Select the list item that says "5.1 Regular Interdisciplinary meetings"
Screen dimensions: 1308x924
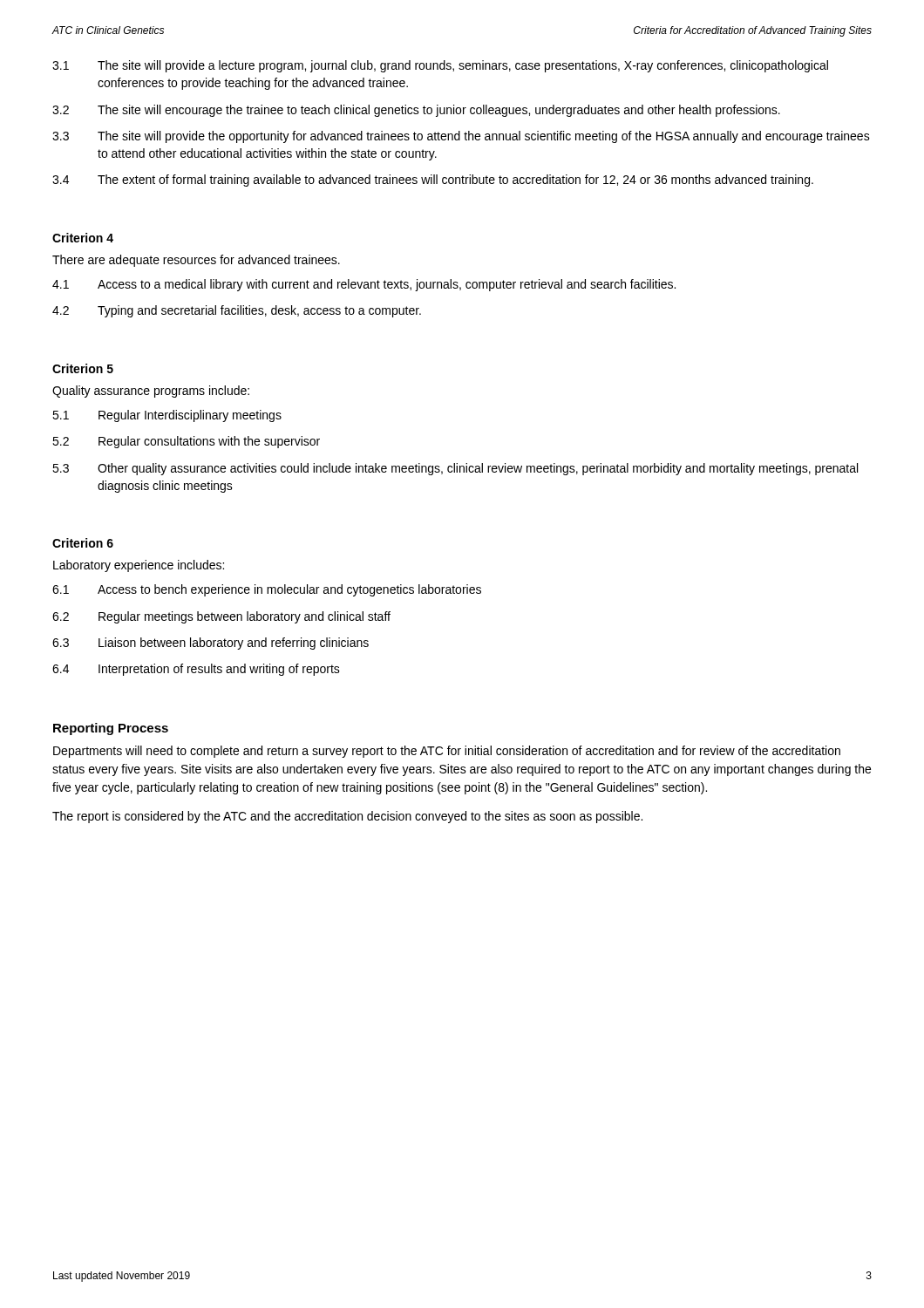pyautogui.click(x=167, y=416)
